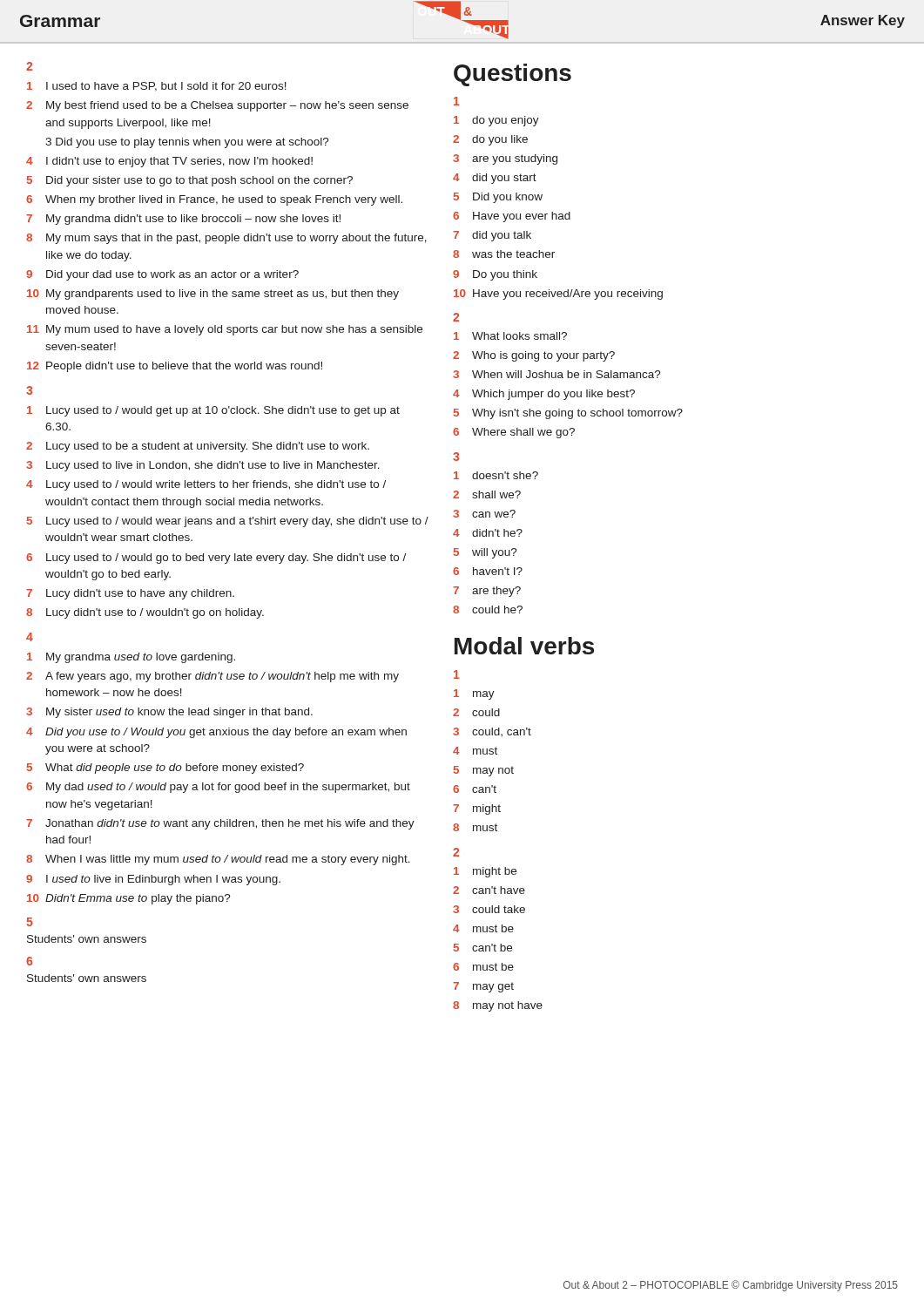924x1307 pixels.
Task: Find the list item that reads "1do you enjoy"
Action: tap(496, 120)
